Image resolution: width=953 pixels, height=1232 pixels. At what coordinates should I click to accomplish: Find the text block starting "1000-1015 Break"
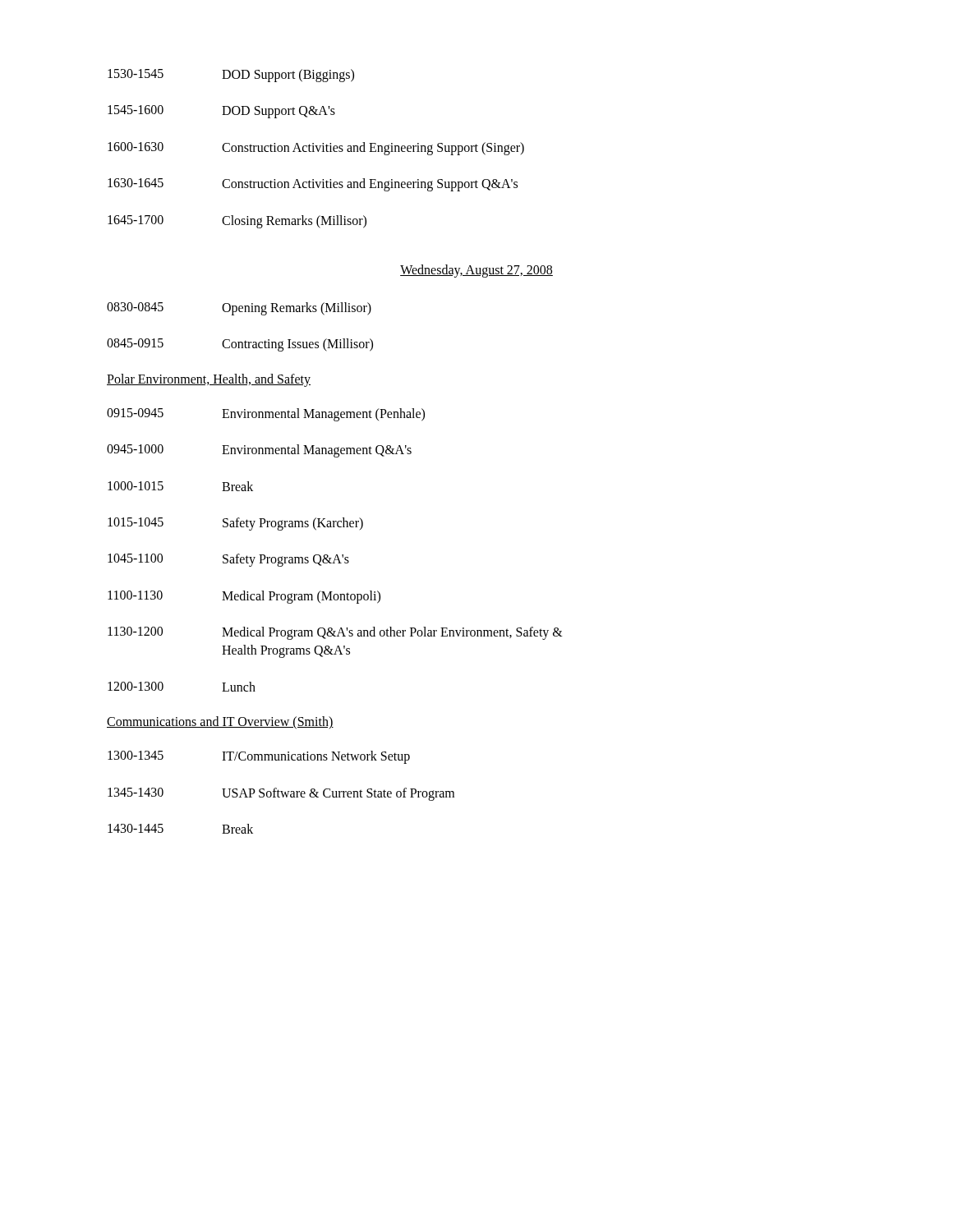pos(141,486)
